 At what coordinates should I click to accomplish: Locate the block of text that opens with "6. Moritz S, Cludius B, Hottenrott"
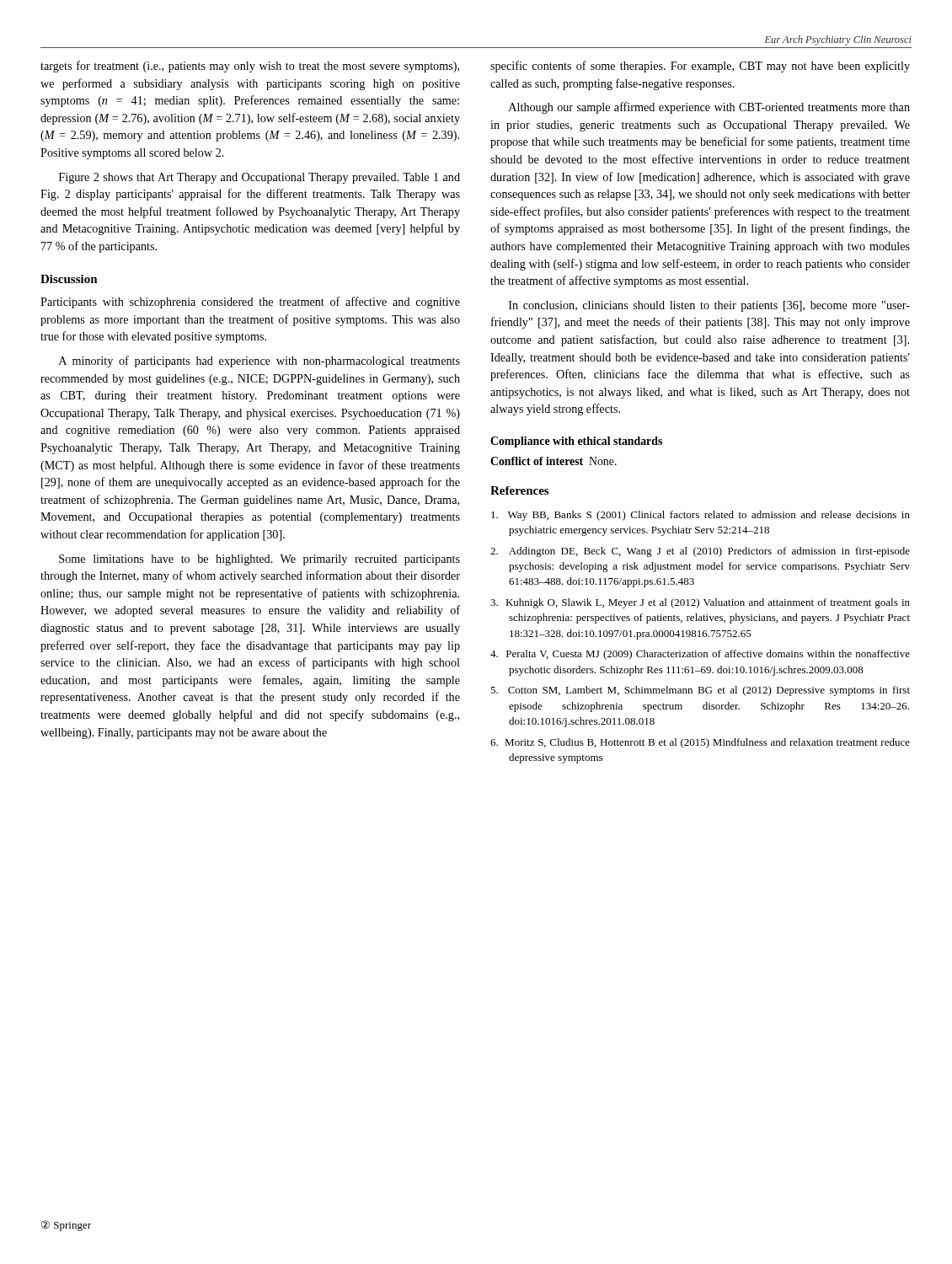(700, 749)
